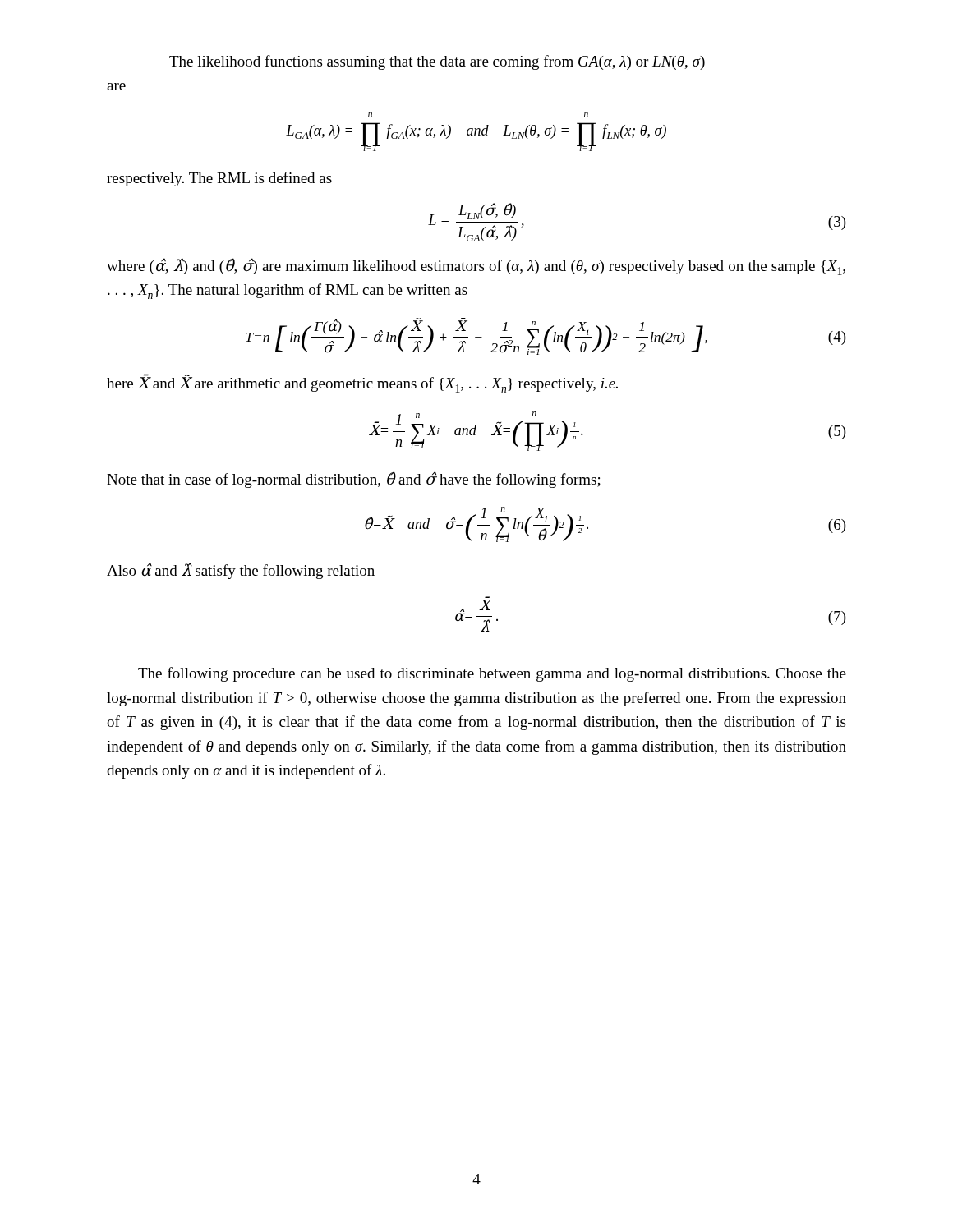Locate the region starting "L = LLN(σ̂, θ̂) LGA(α̂, λ̂) ,"
This screenshot has width=953, height=1232.
pyautogui.click(x=487, y=222)
